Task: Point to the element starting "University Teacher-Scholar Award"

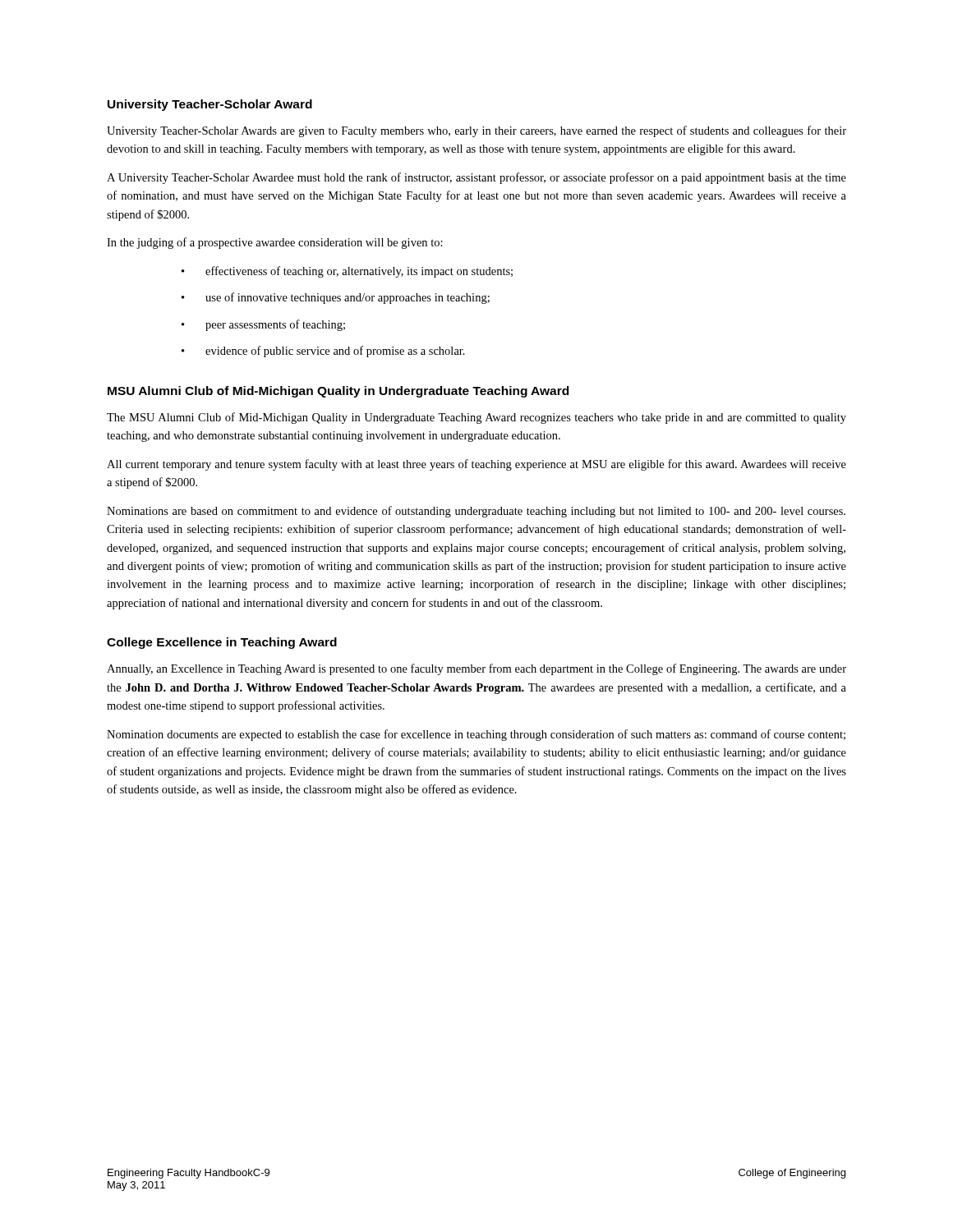Action: click(210, 104)
